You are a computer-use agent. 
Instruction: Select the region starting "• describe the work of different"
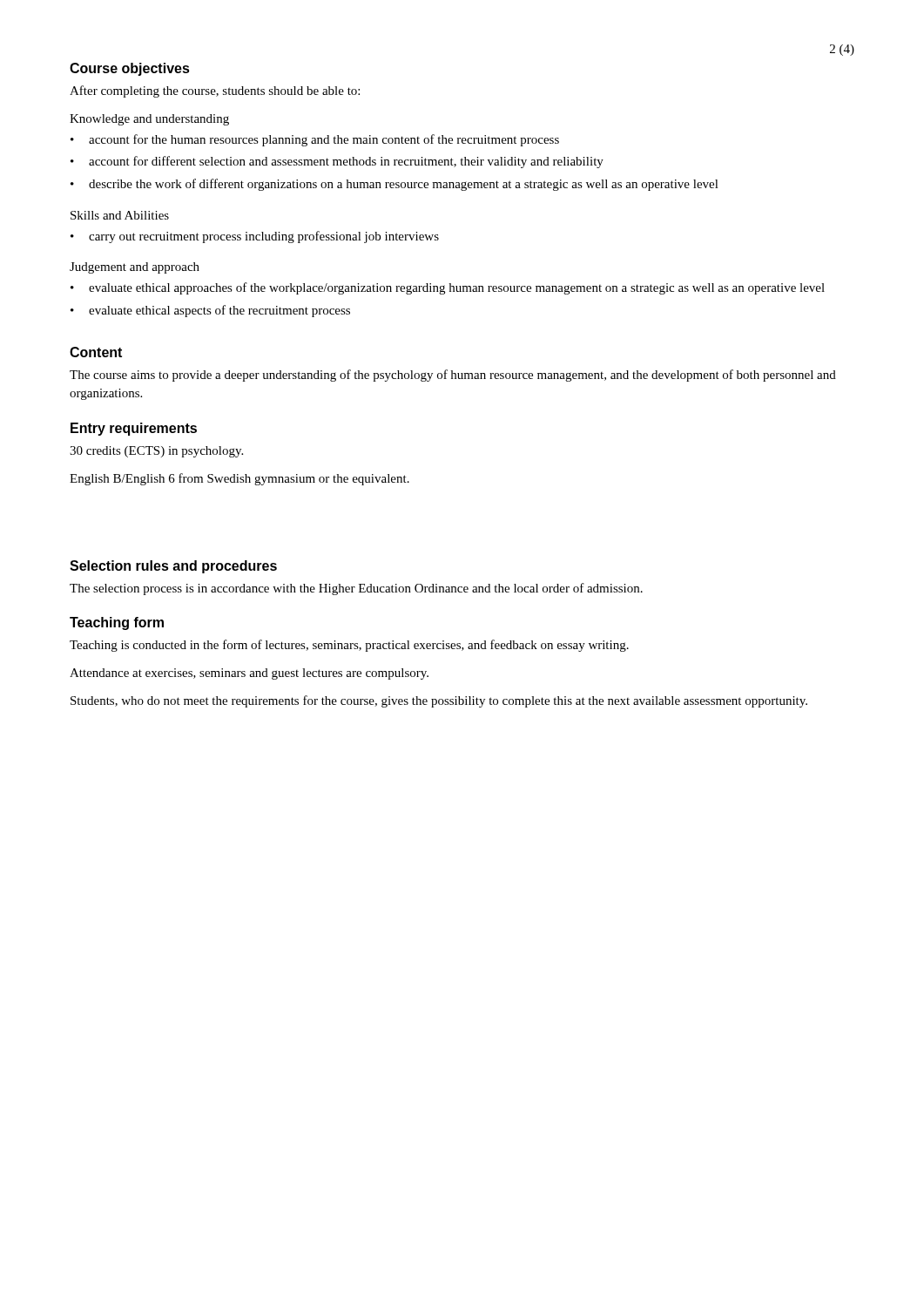(x=462, y=185)
